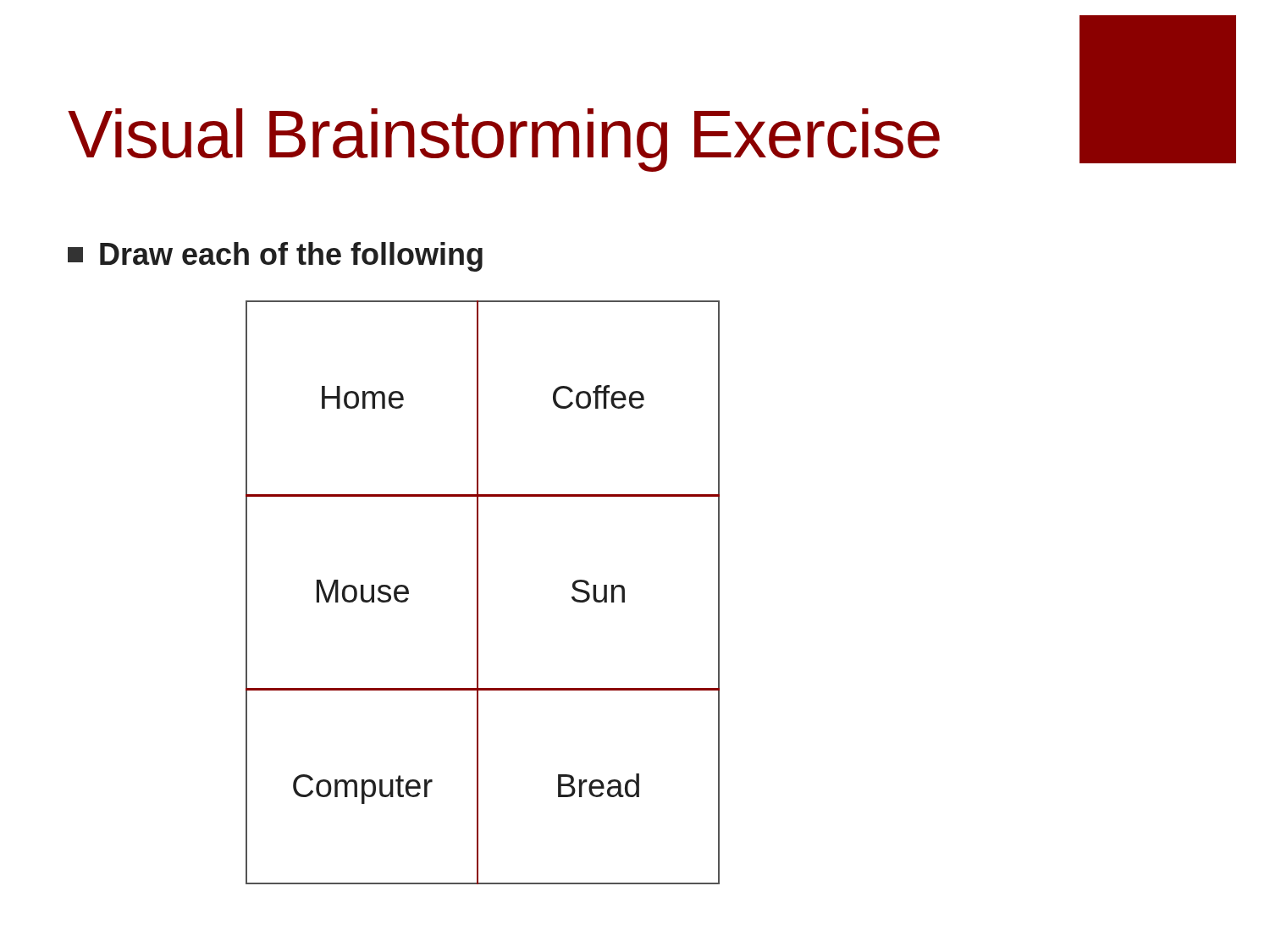The width and height of the screenshot is (1270, 952).
Task: Click on the list item that reads "Draw each of the following"
Action: (x=276, y=255)
